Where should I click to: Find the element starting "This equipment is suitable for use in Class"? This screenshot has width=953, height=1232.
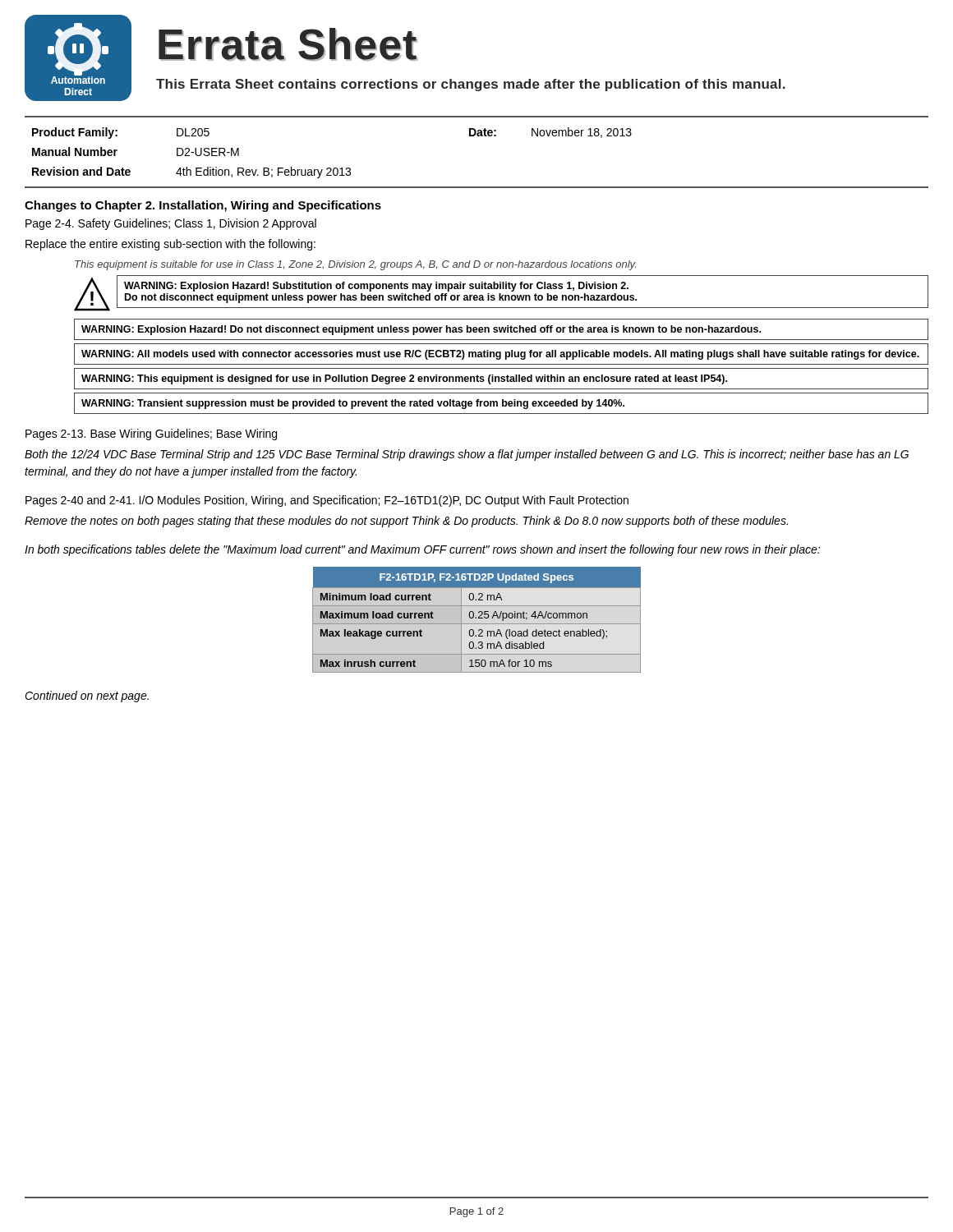point(356,264)
